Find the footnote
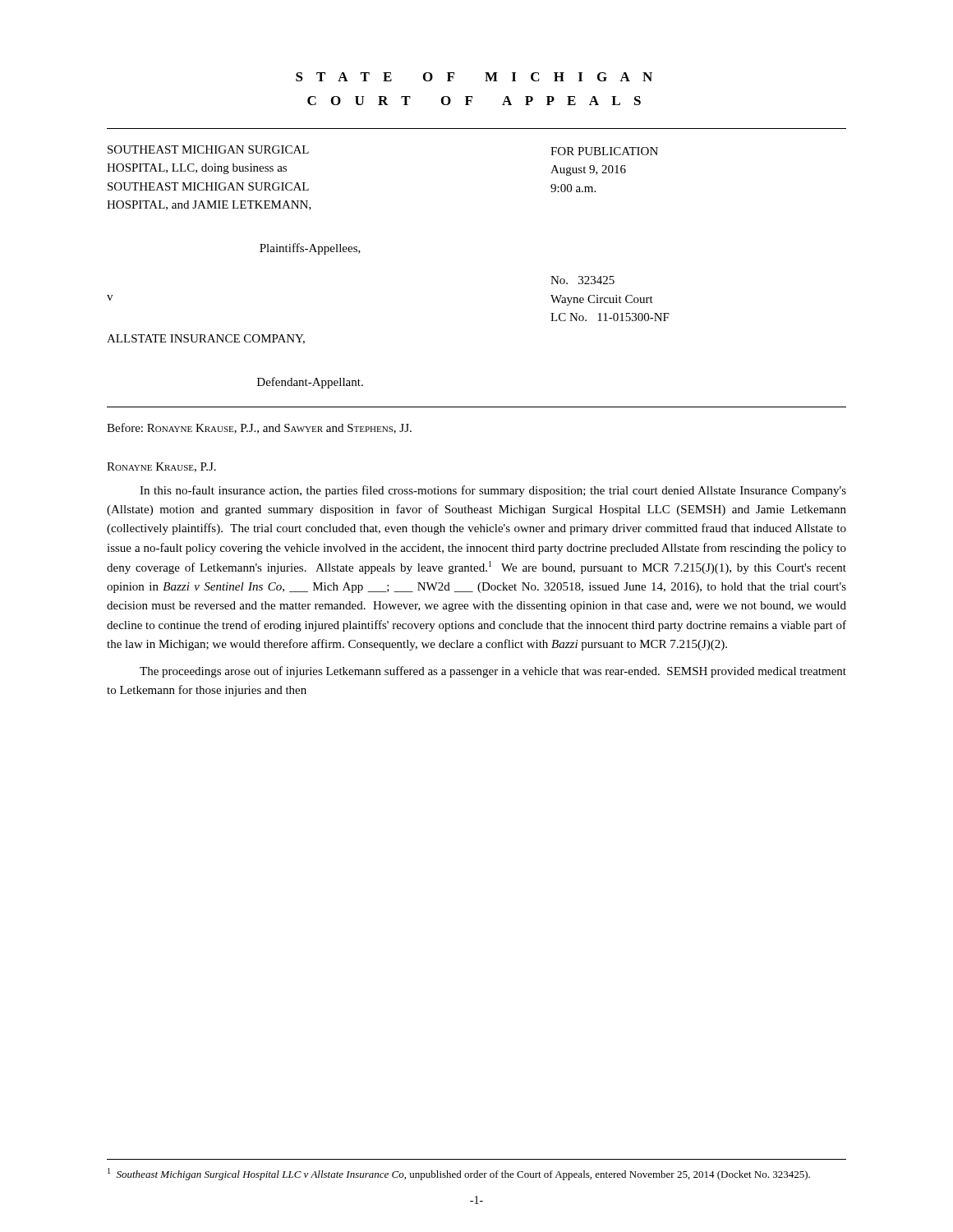953x1232 pixels. 459,1174
